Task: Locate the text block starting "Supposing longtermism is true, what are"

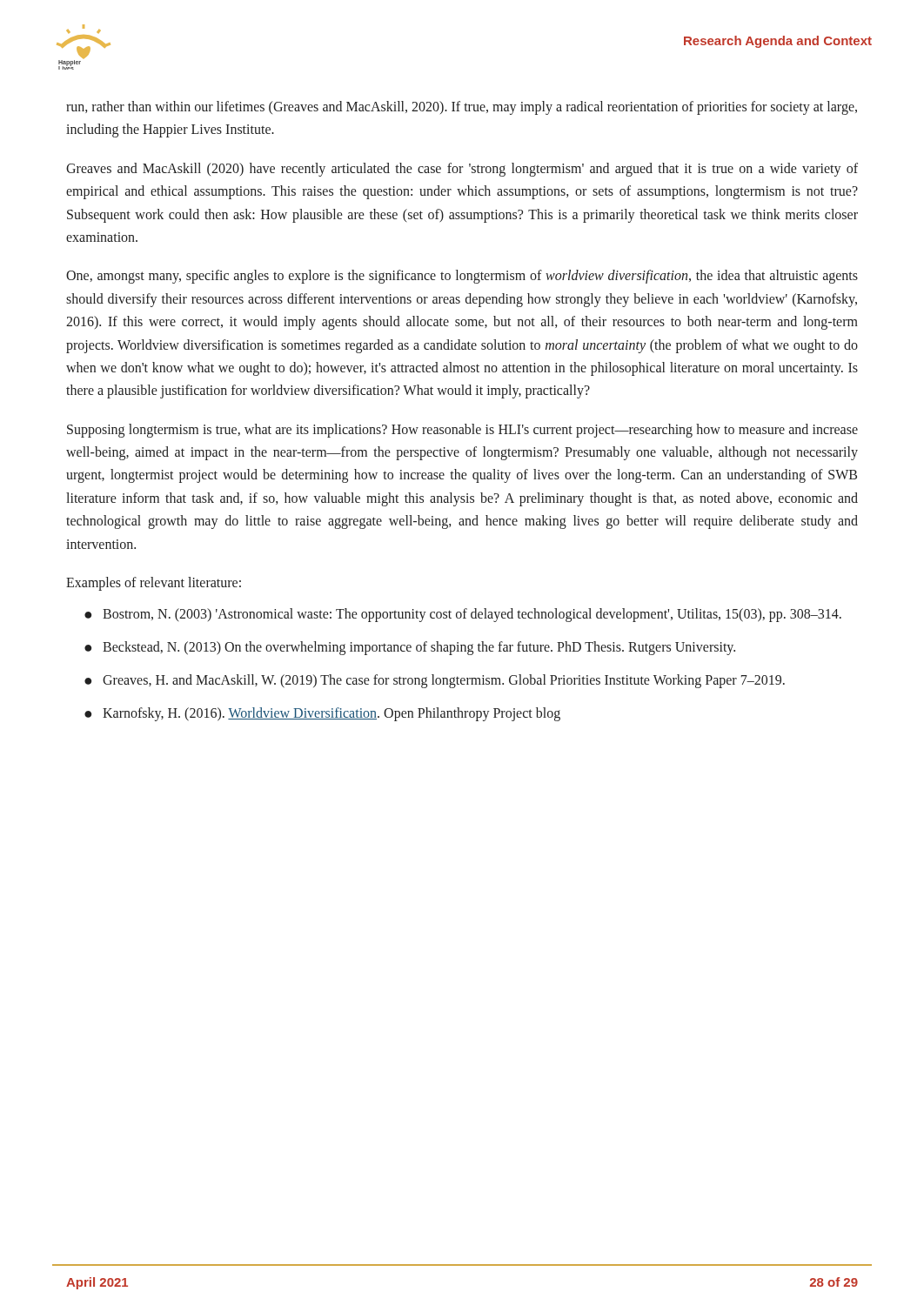Action: [x=462, y=486]
